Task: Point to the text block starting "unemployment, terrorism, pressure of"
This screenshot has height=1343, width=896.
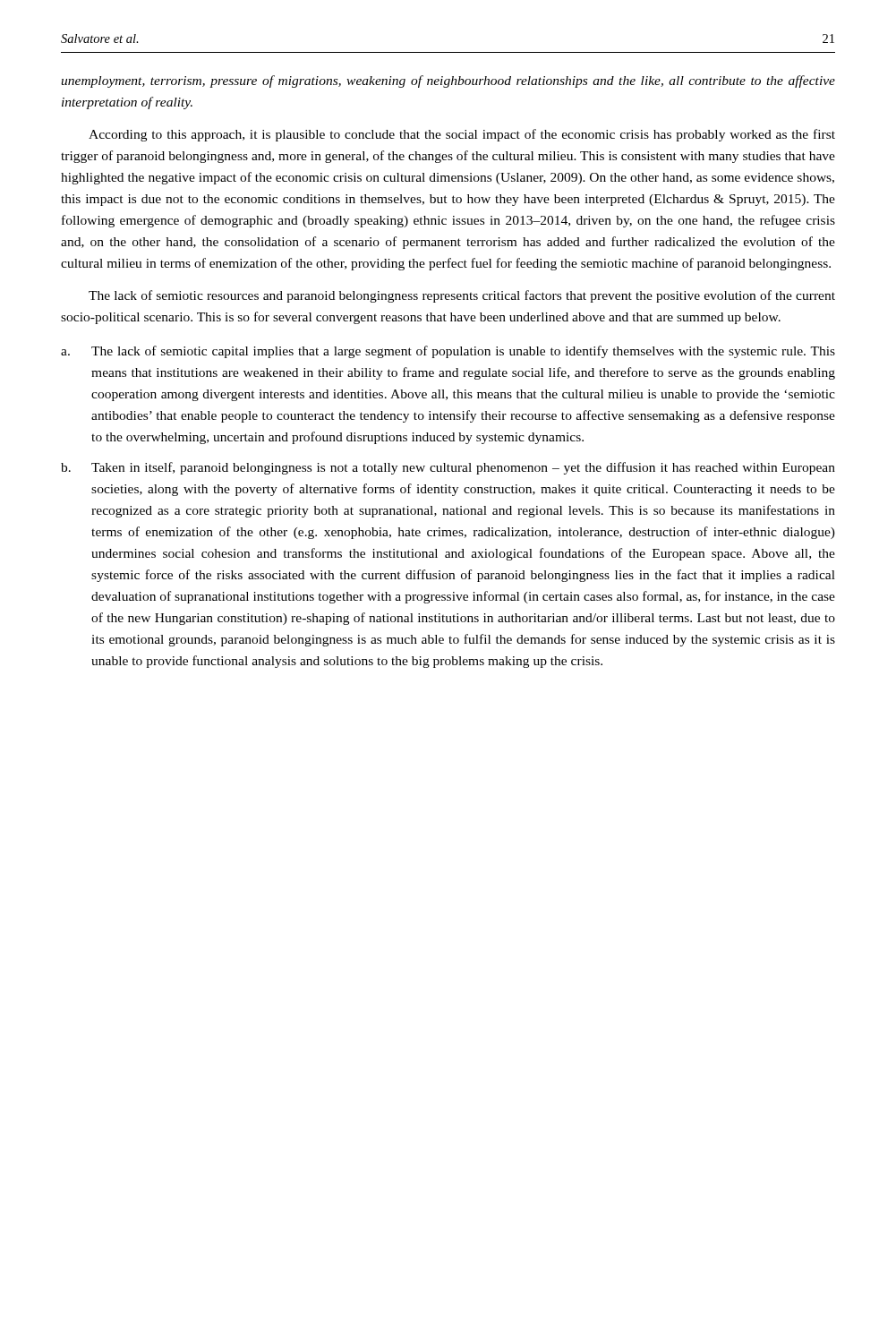Action: [448, 91]
